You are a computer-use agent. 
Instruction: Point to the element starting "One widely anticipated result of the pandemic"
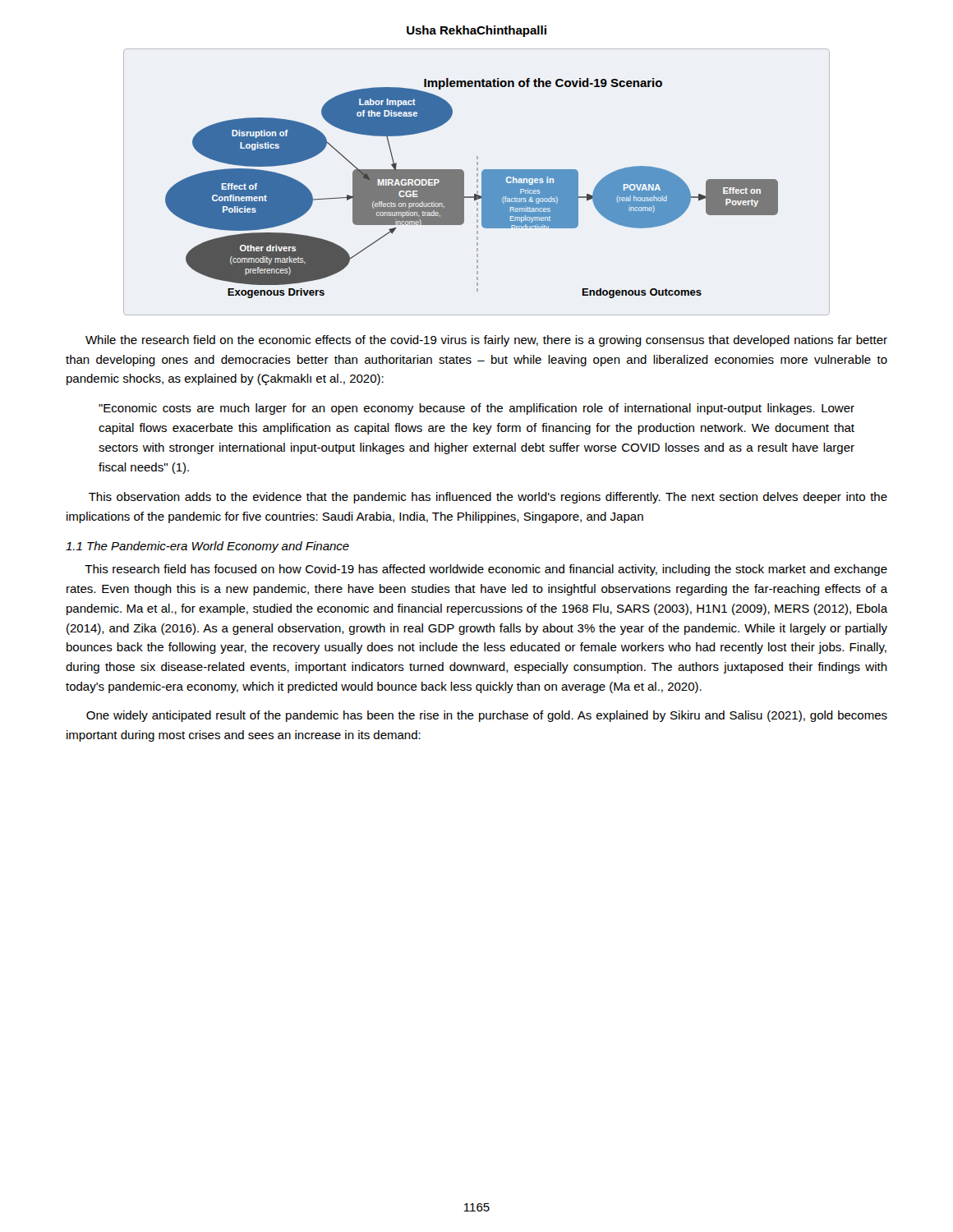[476, 725]
